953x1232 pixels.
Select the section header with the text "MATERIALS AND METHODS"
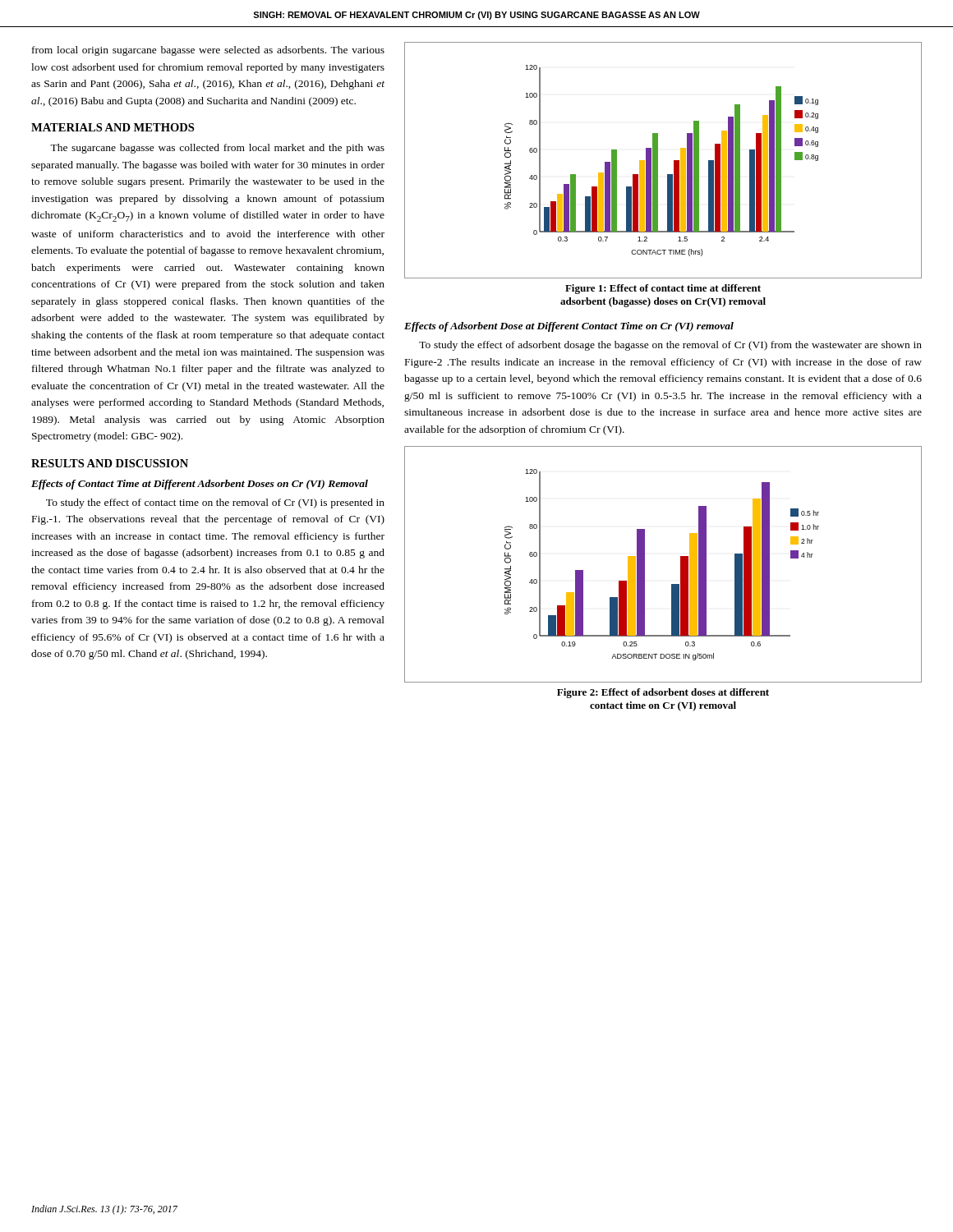click(x=113, y=127)
